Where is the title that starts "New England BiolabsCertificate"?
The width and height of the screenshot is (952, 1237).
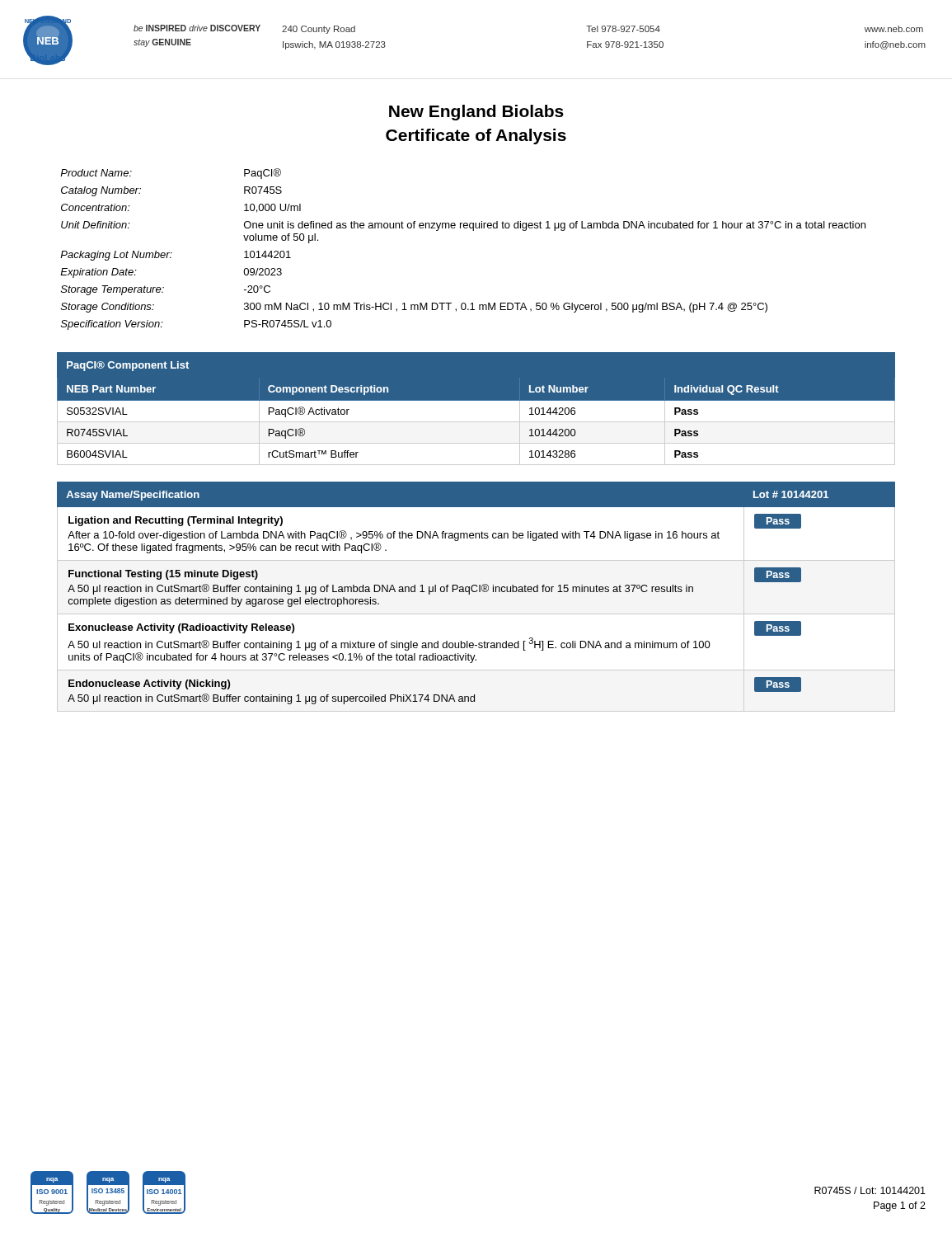(x=476, y=123)
